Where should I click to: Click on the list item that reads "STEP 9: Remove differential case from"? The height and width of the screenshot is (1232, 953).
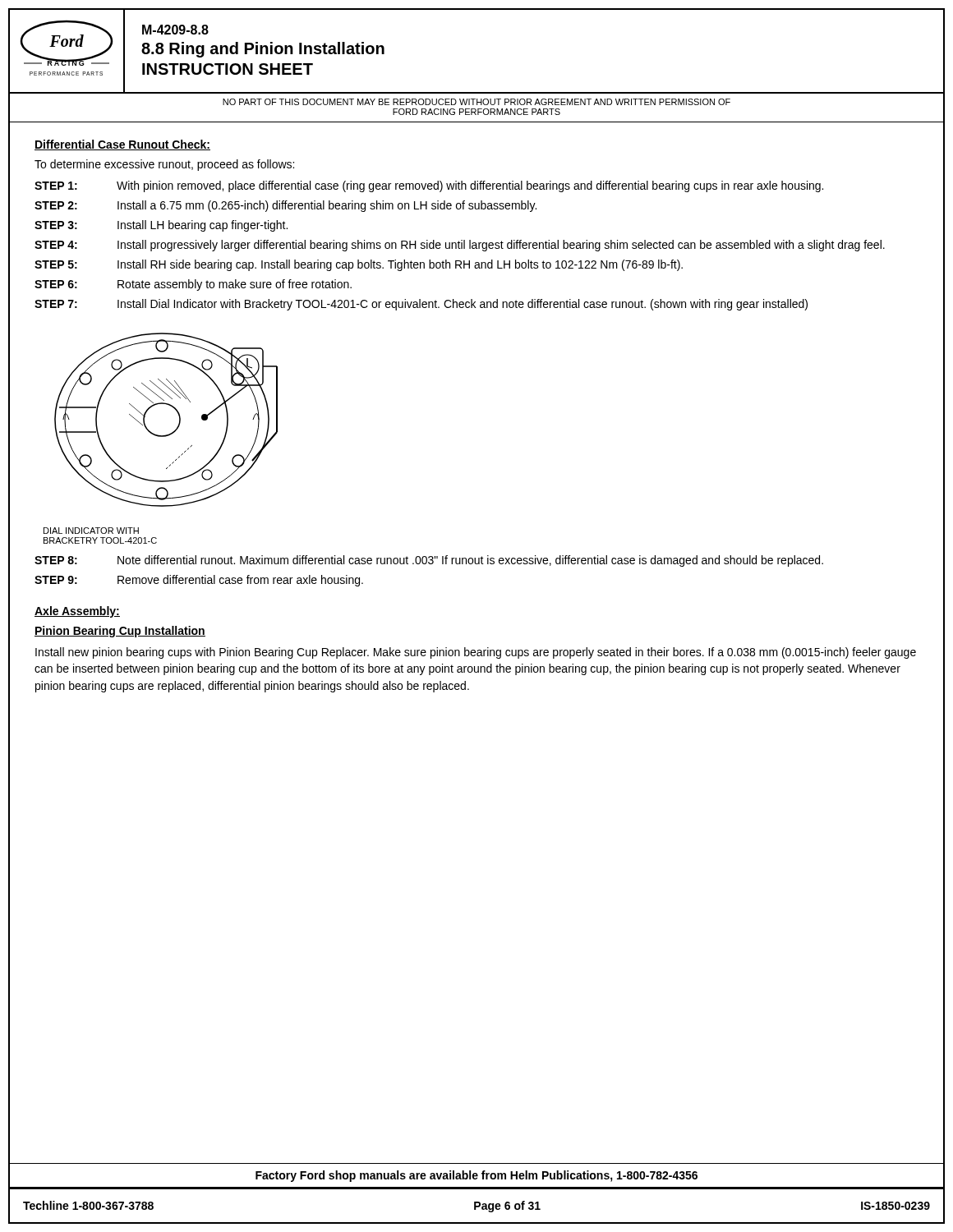[x=199, y=581]
